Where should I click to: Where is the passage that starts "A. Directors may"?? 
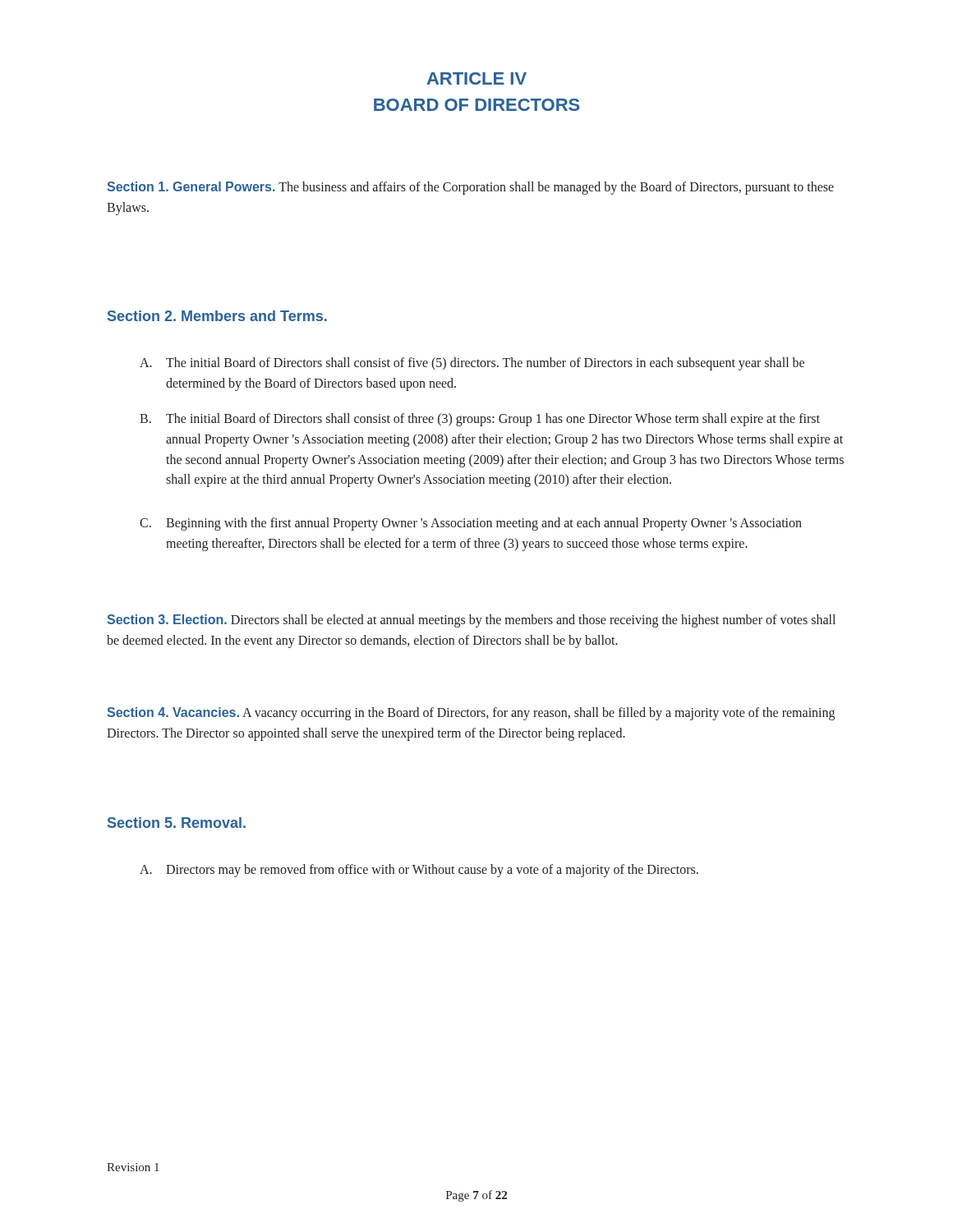[x=419, y=870]
